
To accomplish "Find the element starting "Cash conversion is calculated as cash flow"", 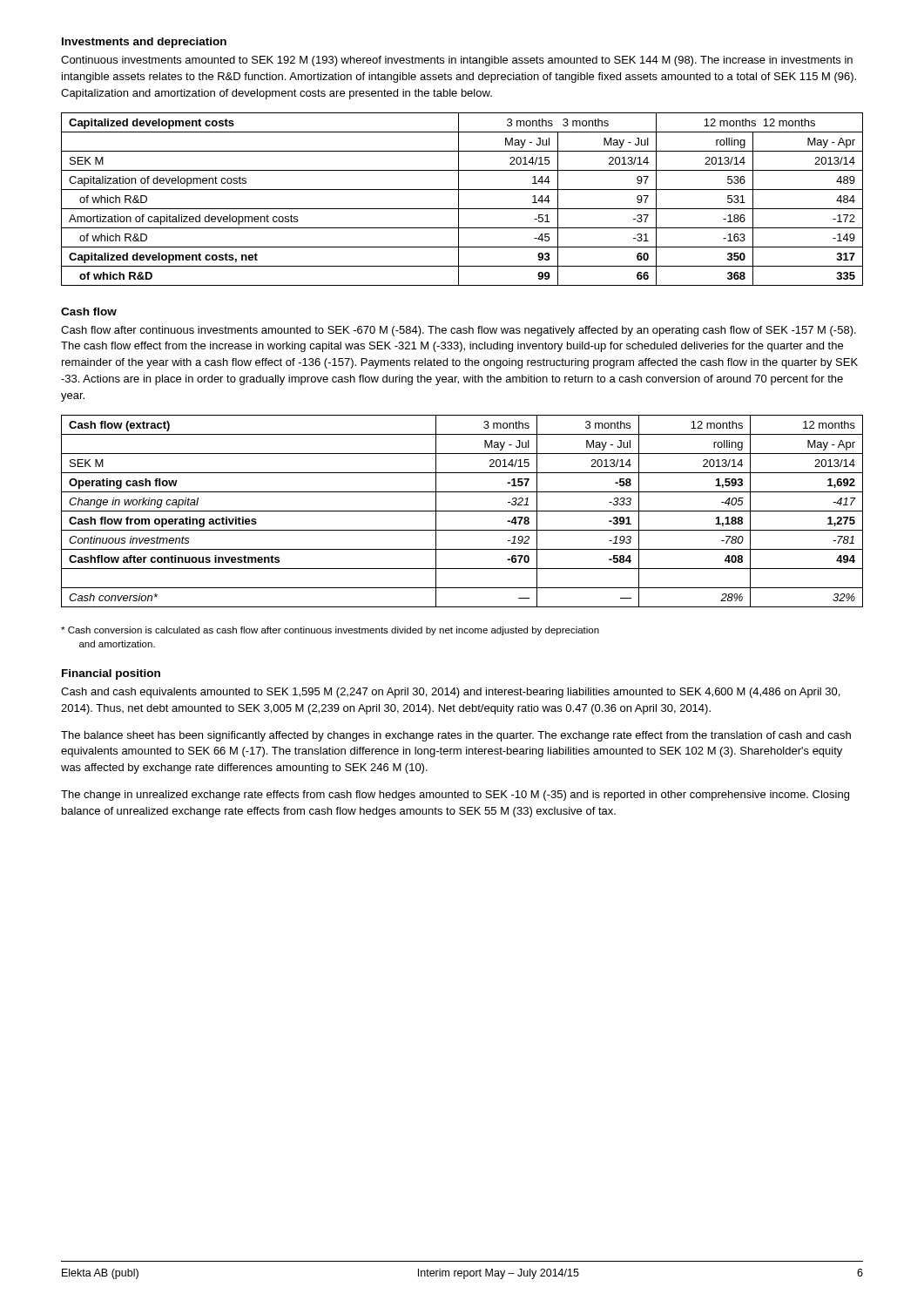I will [x=330, y=637].
